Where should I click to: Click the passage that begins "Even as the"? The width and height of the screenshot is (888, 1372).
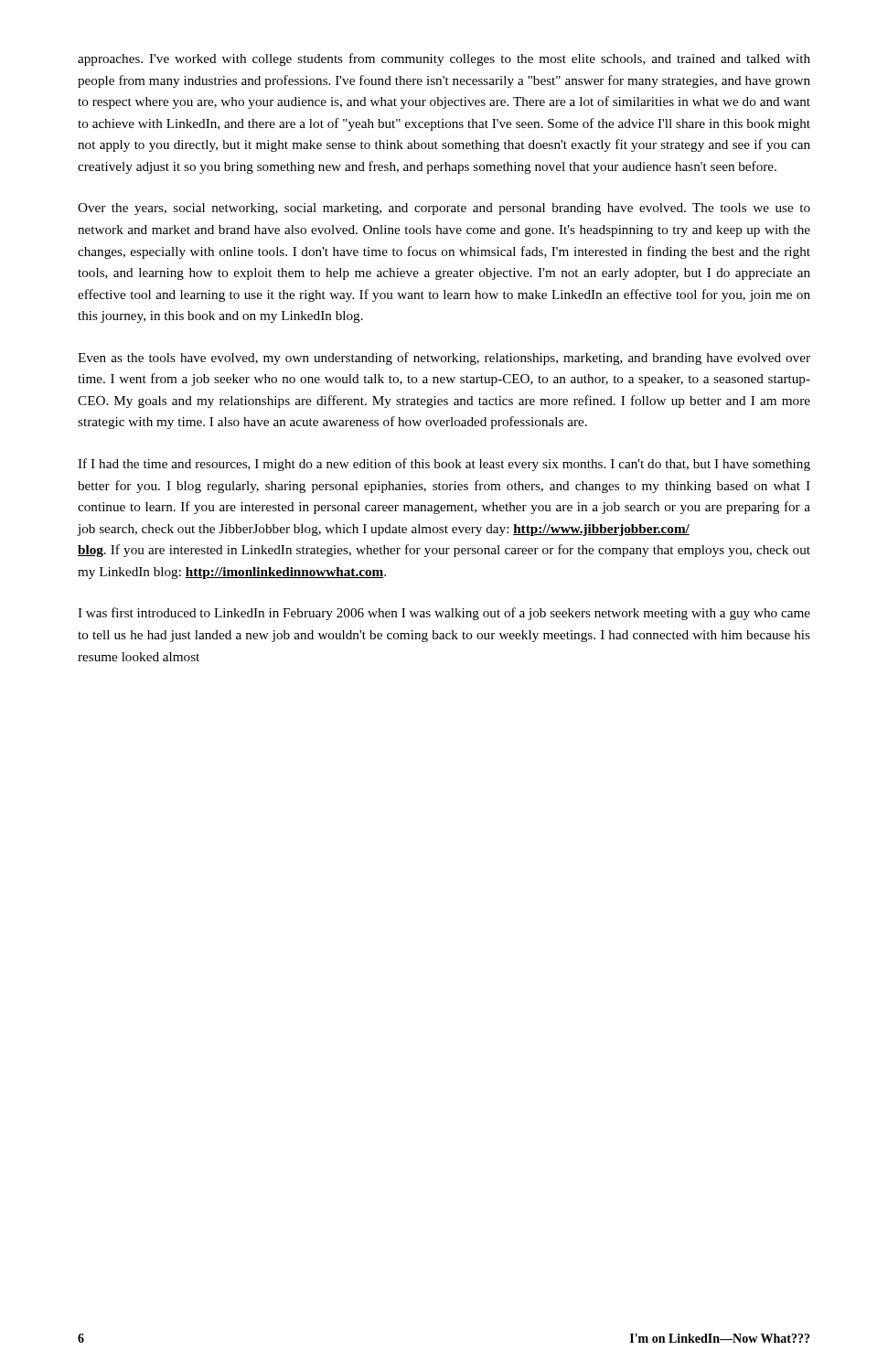tap(444, 389)
